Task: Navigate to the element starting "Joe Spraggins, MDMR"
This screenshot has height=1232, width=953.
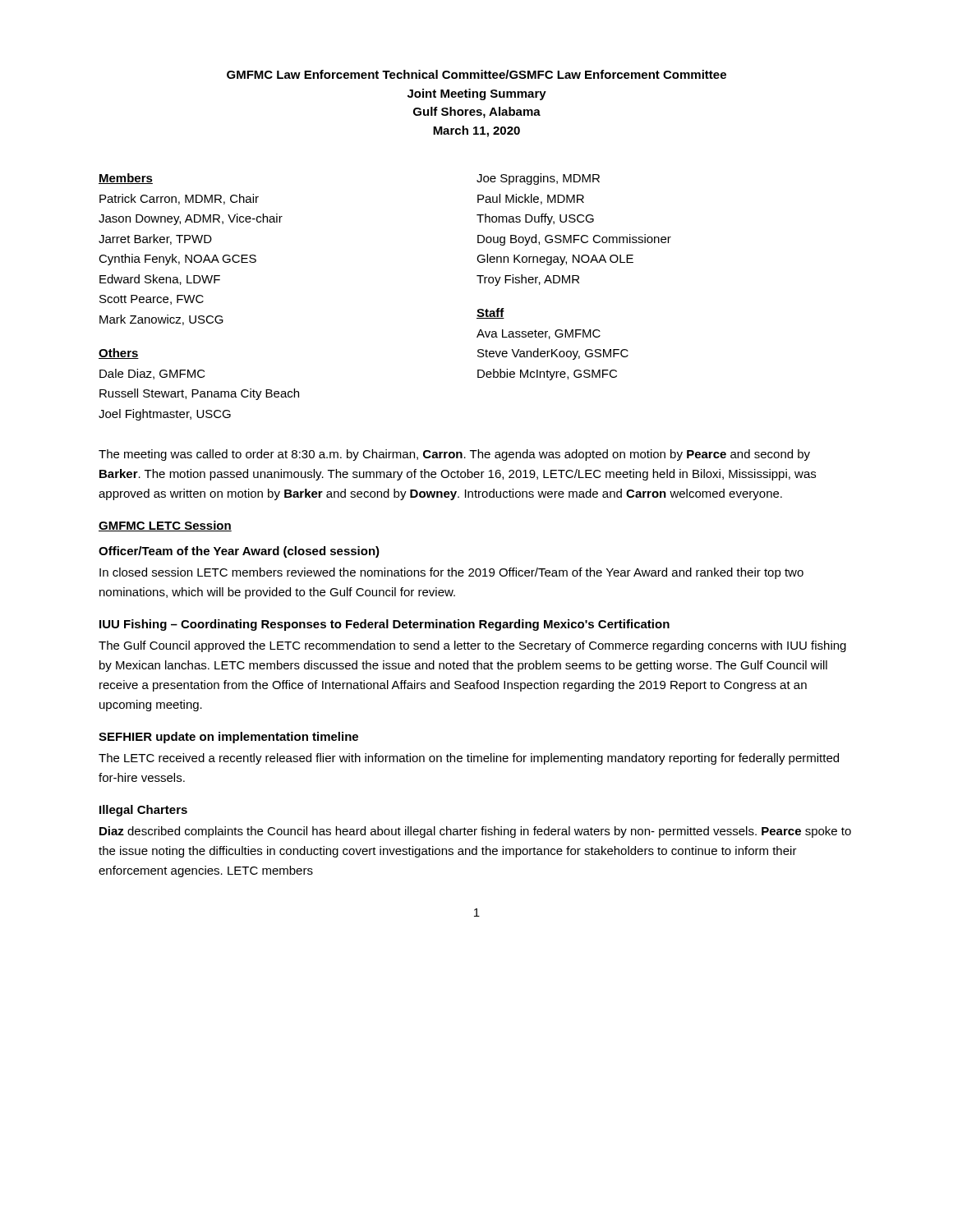Action: click(538, 179)
